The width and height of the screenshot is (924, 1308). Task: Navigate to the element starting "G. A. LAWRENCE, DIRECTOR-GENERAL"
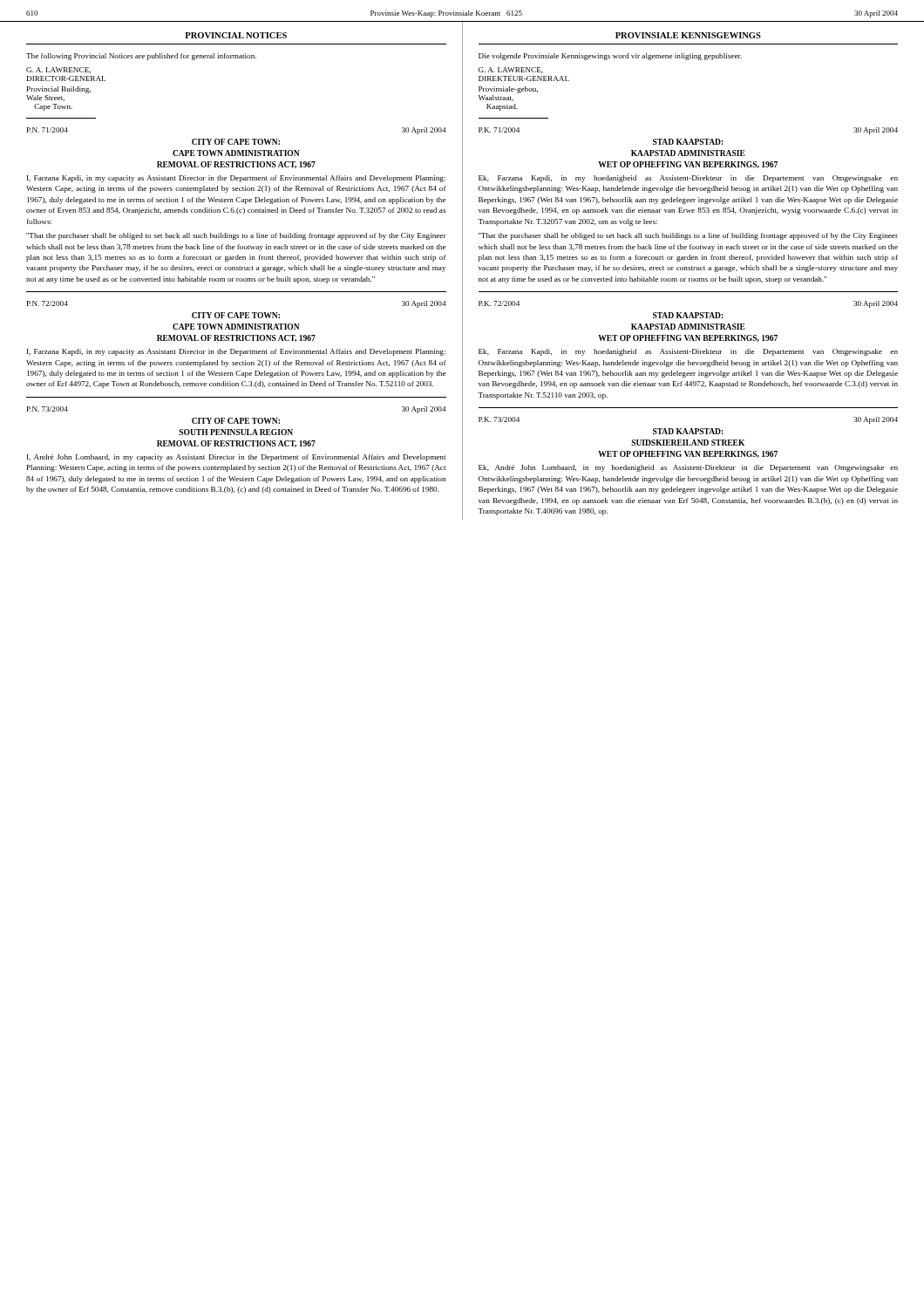(66, 74)
